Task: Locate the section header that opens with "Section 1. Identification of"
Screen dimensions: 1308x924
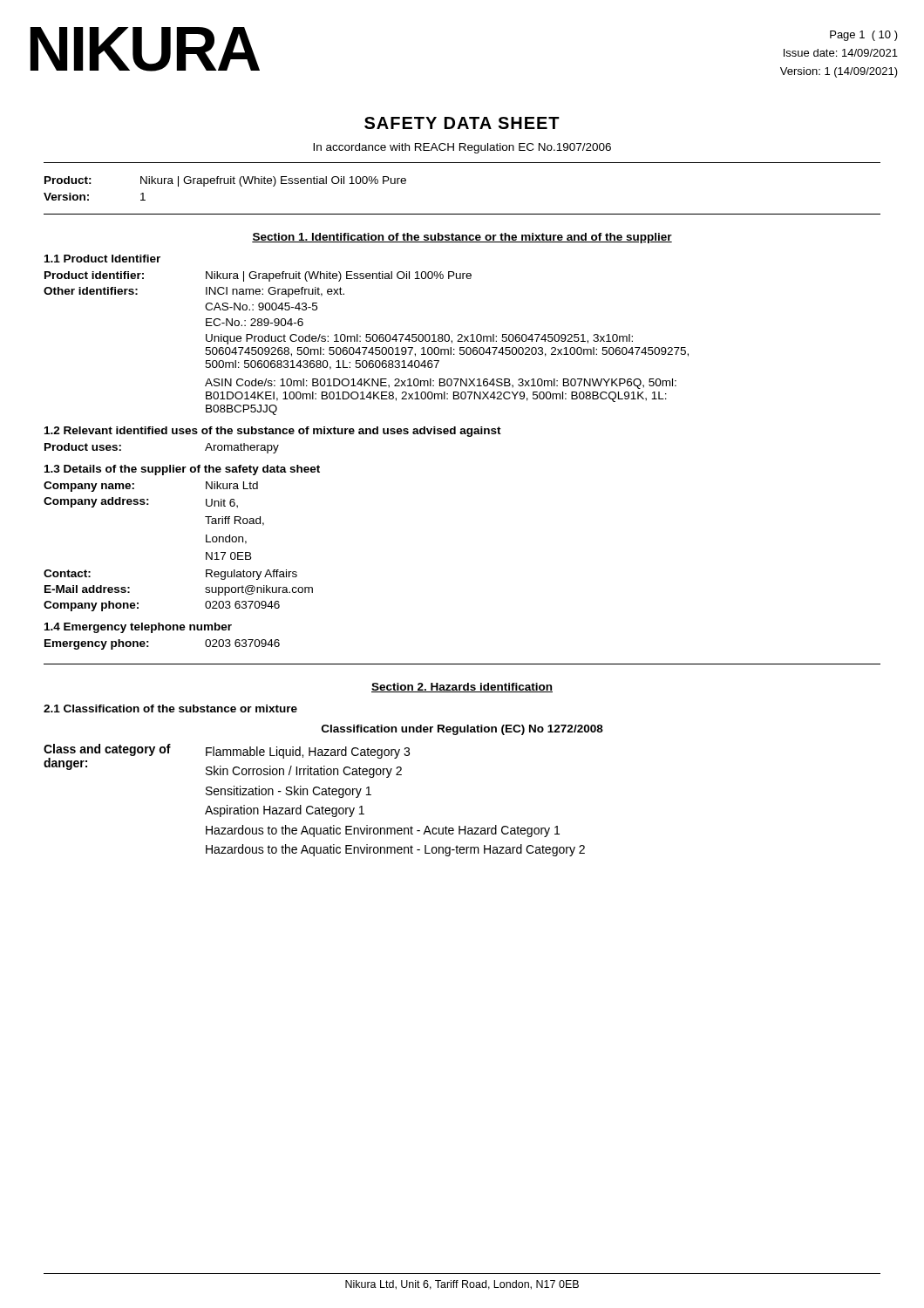Action: tap(462, 237)
